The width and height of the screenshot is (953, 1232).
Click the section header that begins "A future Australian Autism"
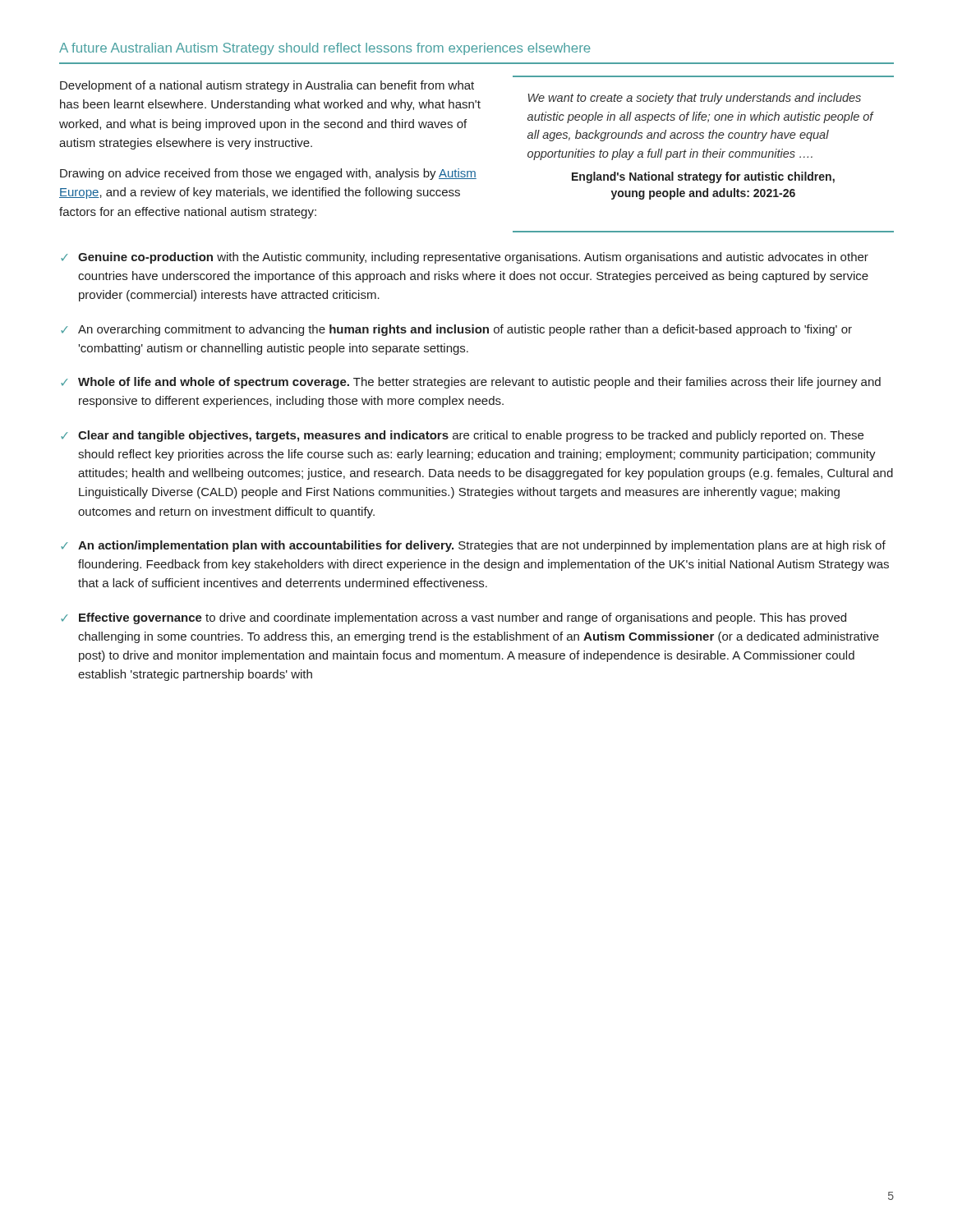(x=476, y=52)
